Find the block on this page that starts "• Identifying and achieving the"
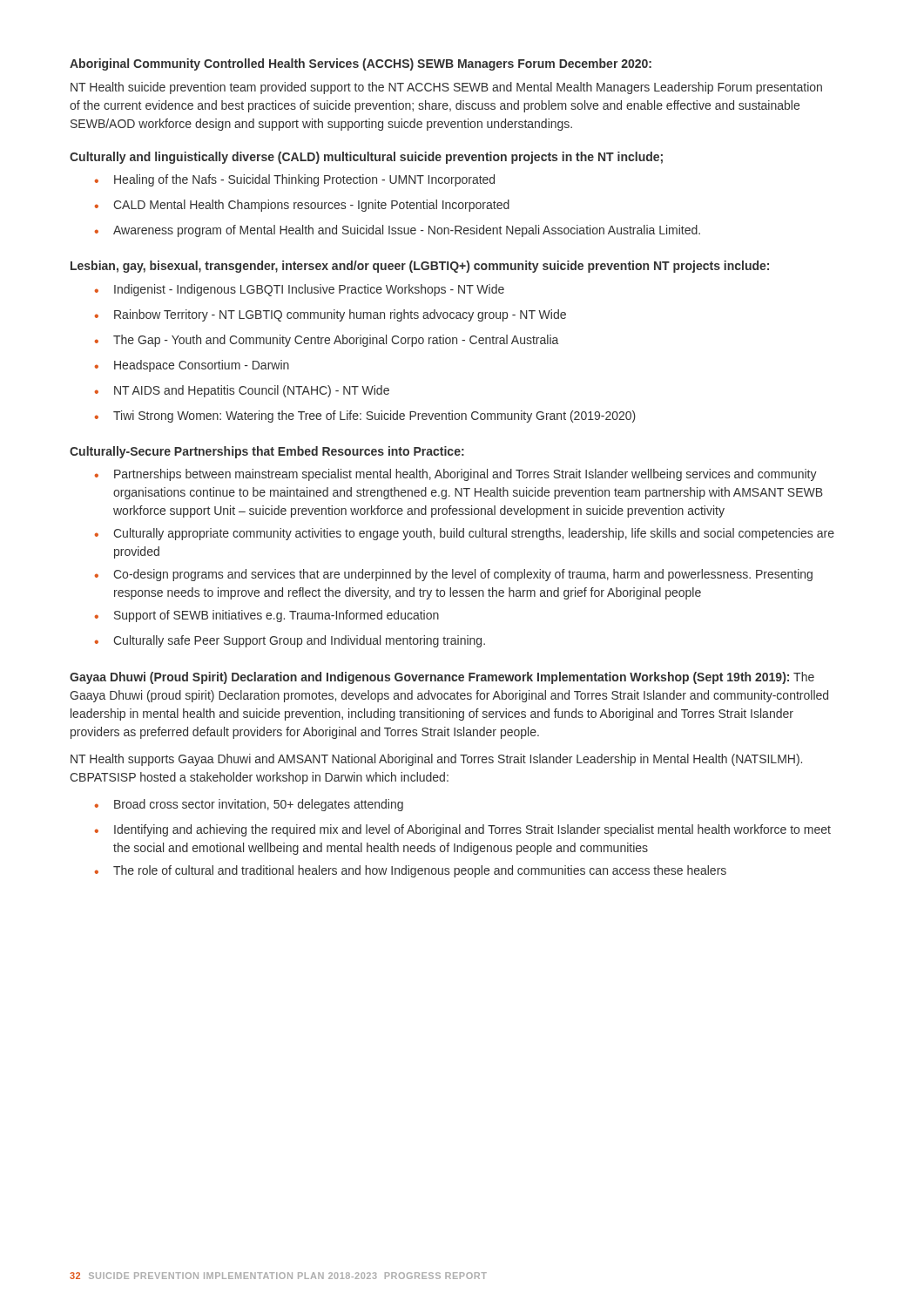 (x=465, y=839)
